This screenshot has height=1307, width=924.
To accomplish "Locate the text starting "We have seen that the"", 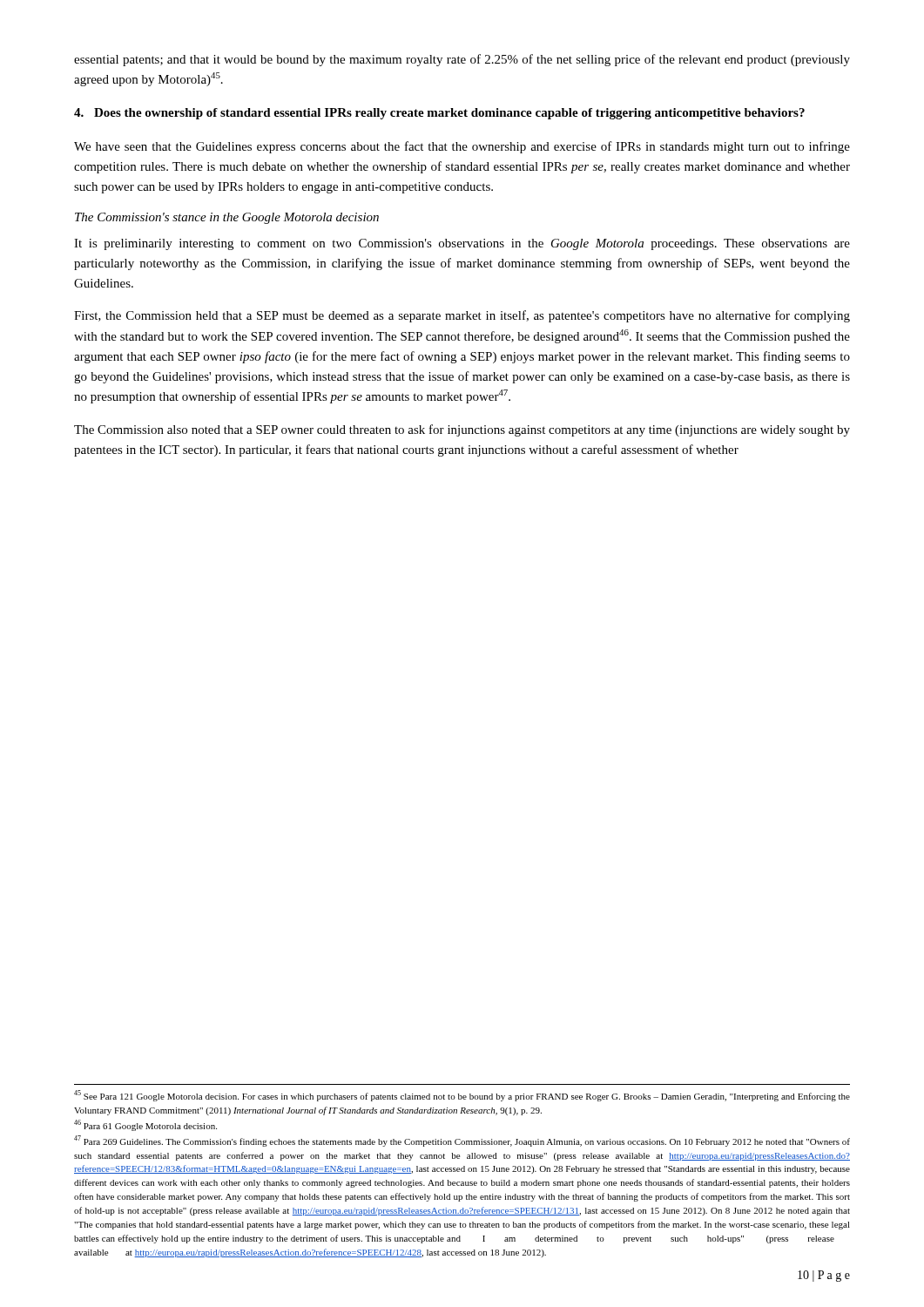I will coord(462,166).
